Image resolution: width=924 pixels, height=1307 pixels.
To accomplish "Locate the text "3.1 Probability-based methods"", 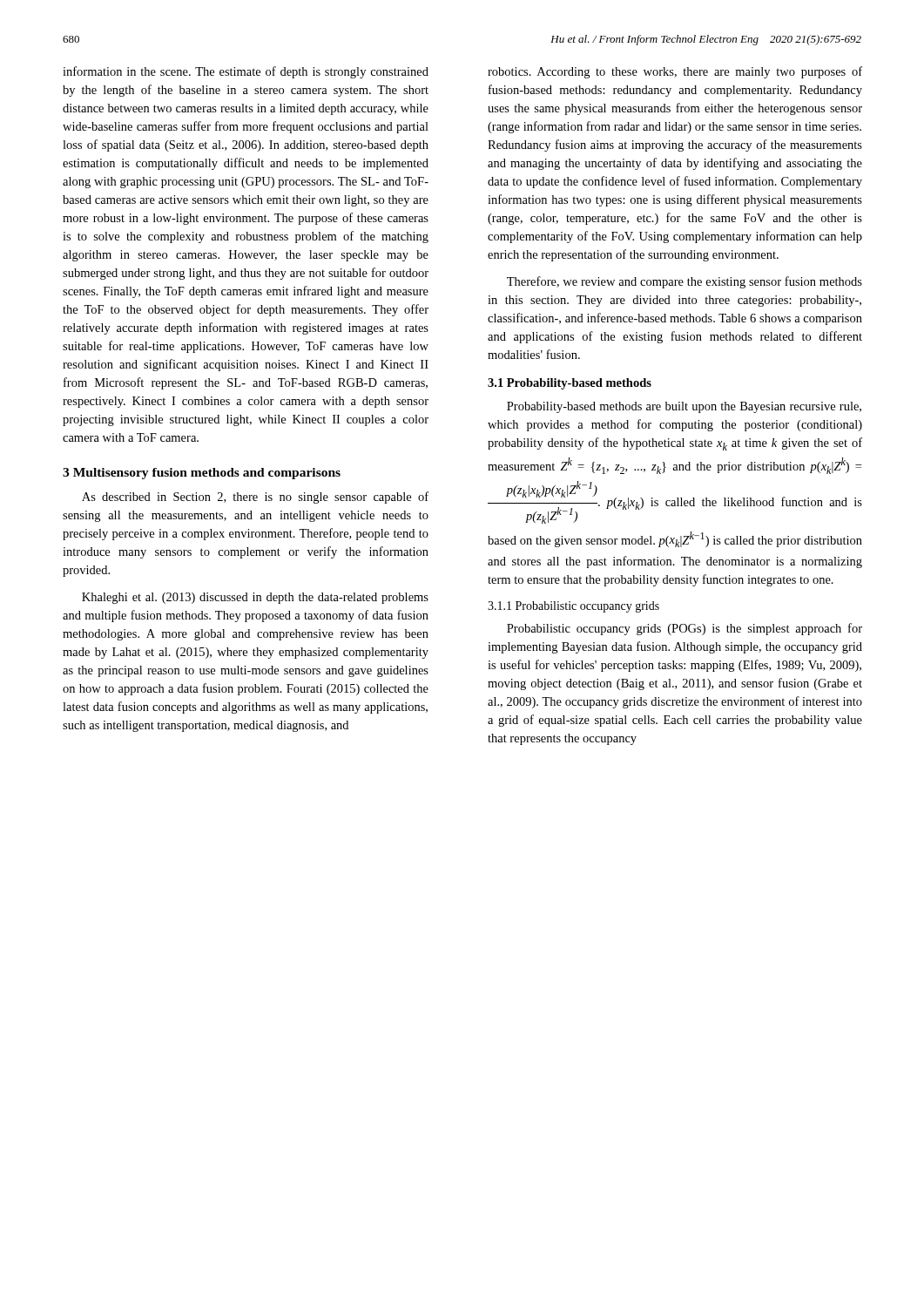I will (570, 384).
